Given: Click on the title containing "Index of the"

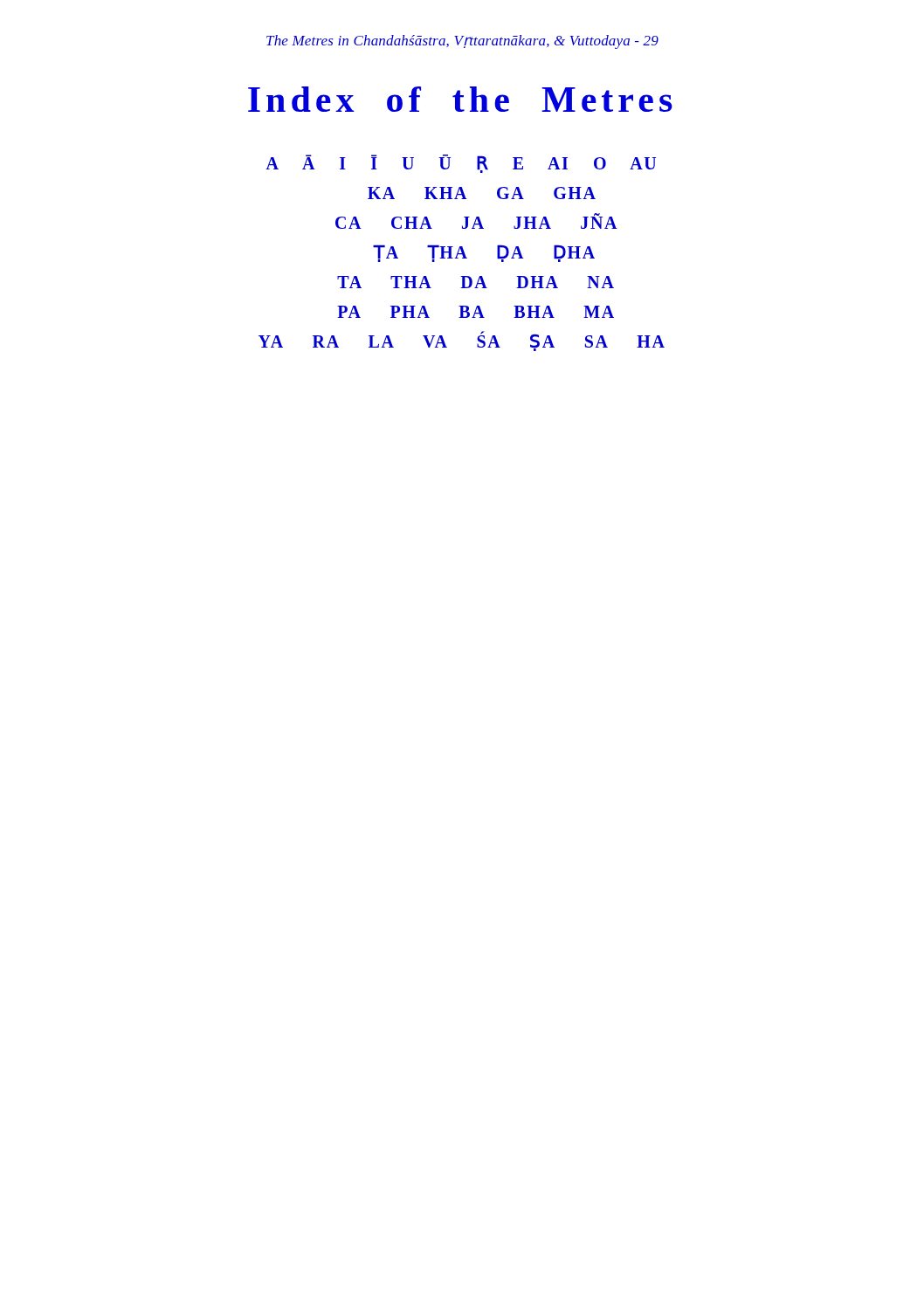Looking at the screenshot, I should click(462, 100).
